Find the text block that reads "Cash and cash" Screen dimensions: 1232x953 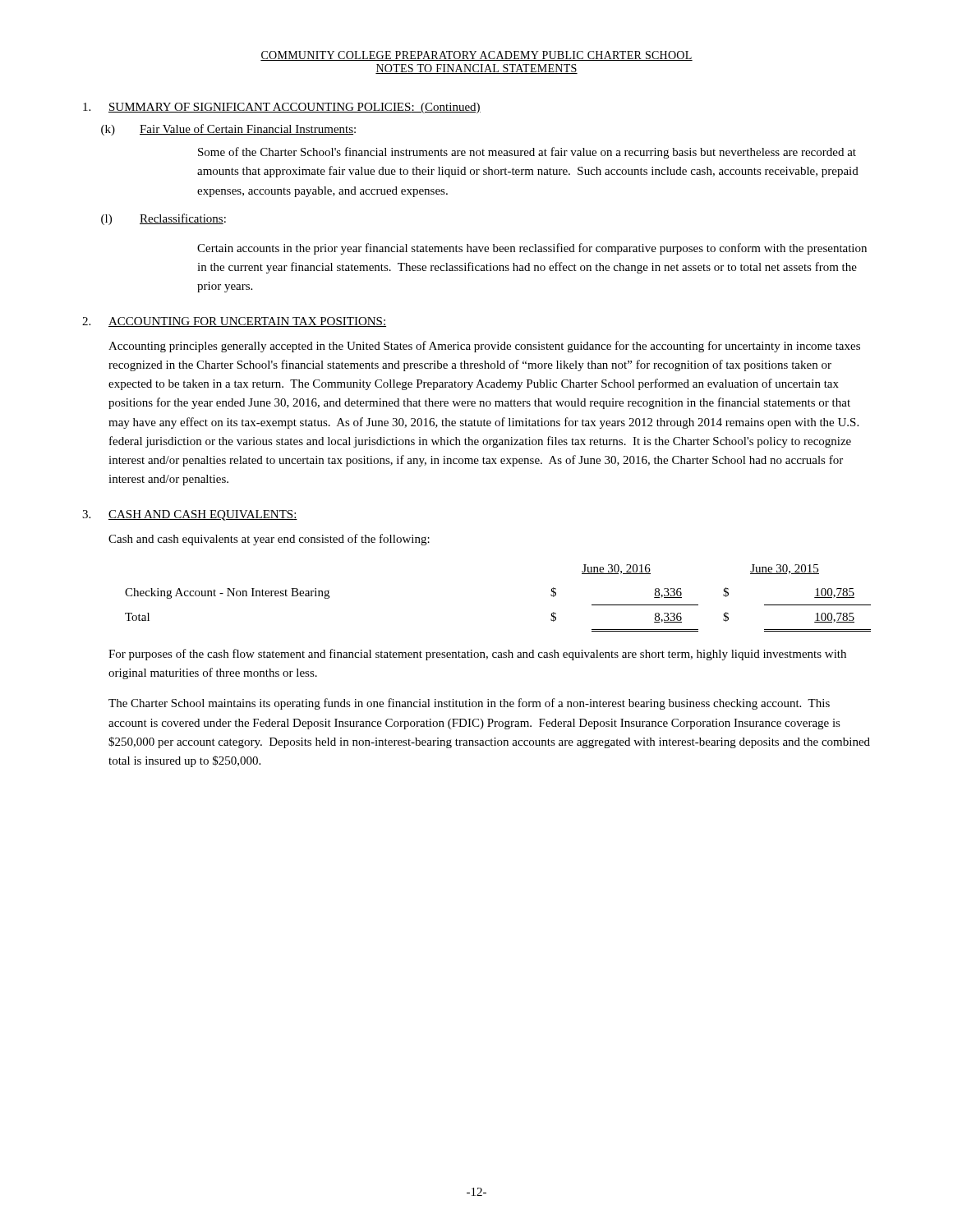[269, 538]
